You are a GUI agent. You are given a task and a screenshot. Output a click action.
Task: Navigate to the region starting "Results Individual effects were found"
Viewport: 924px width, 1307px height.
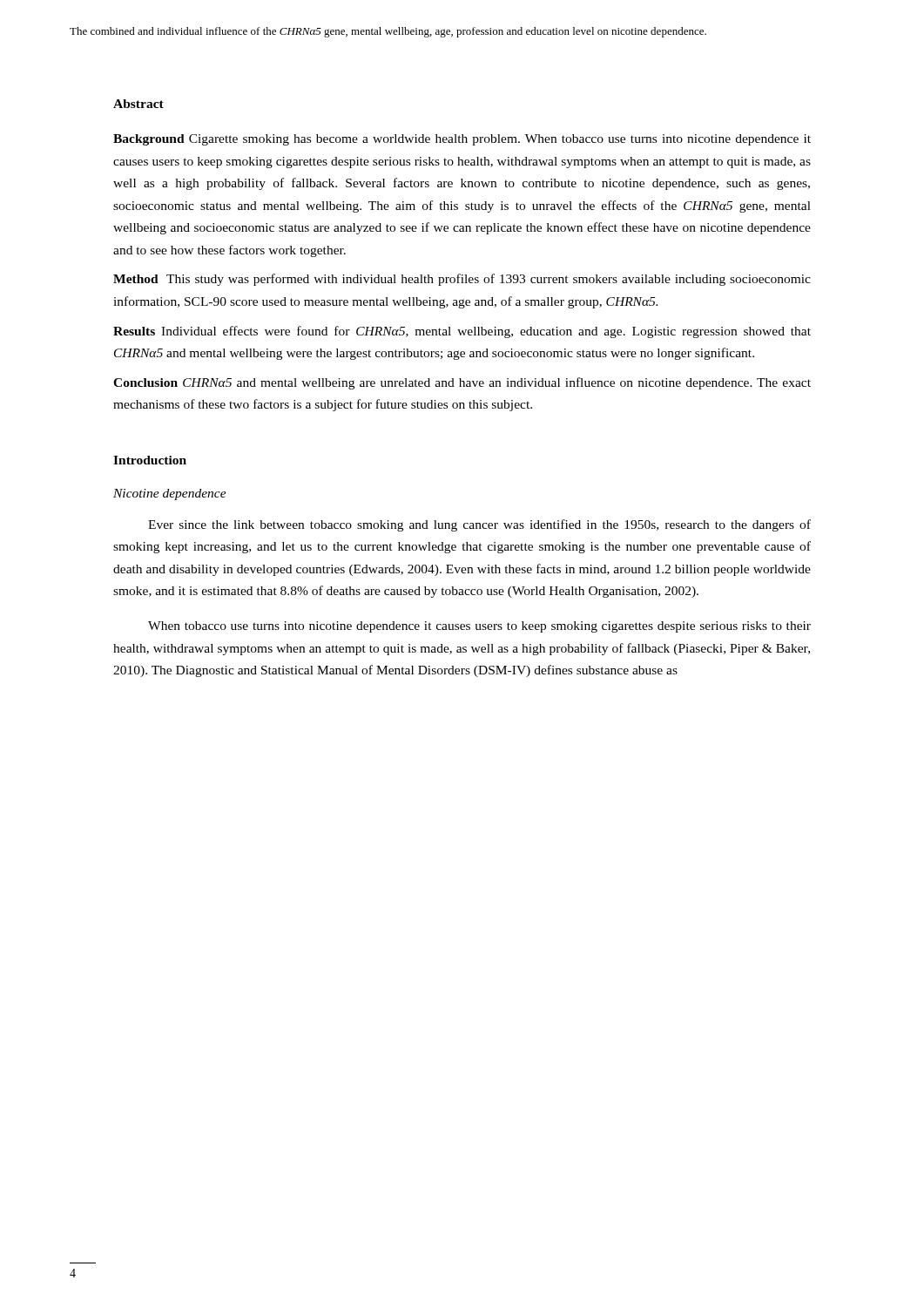coord(462,342)
